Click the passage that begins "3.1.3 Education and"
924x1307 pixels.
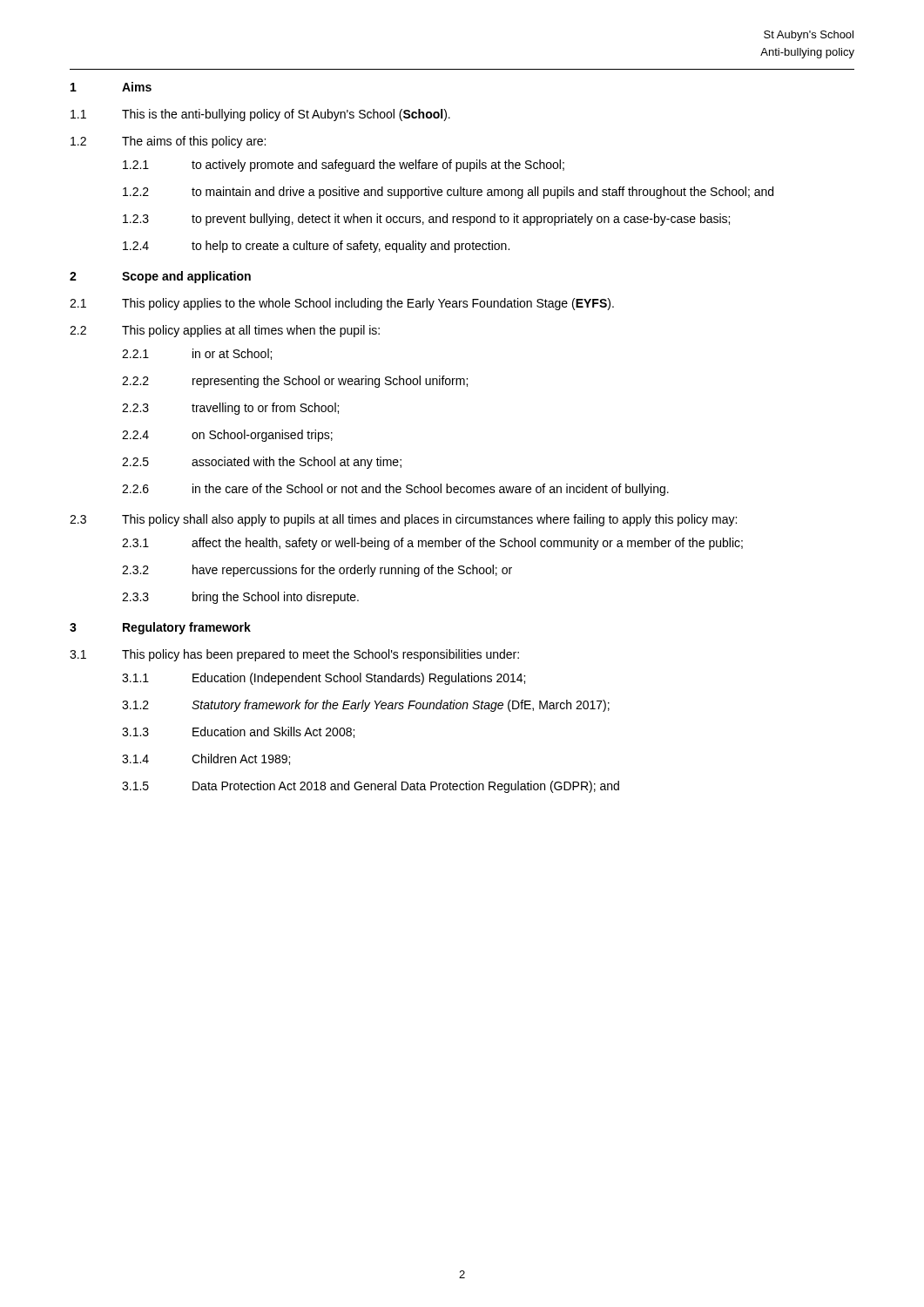click(238, 732)
